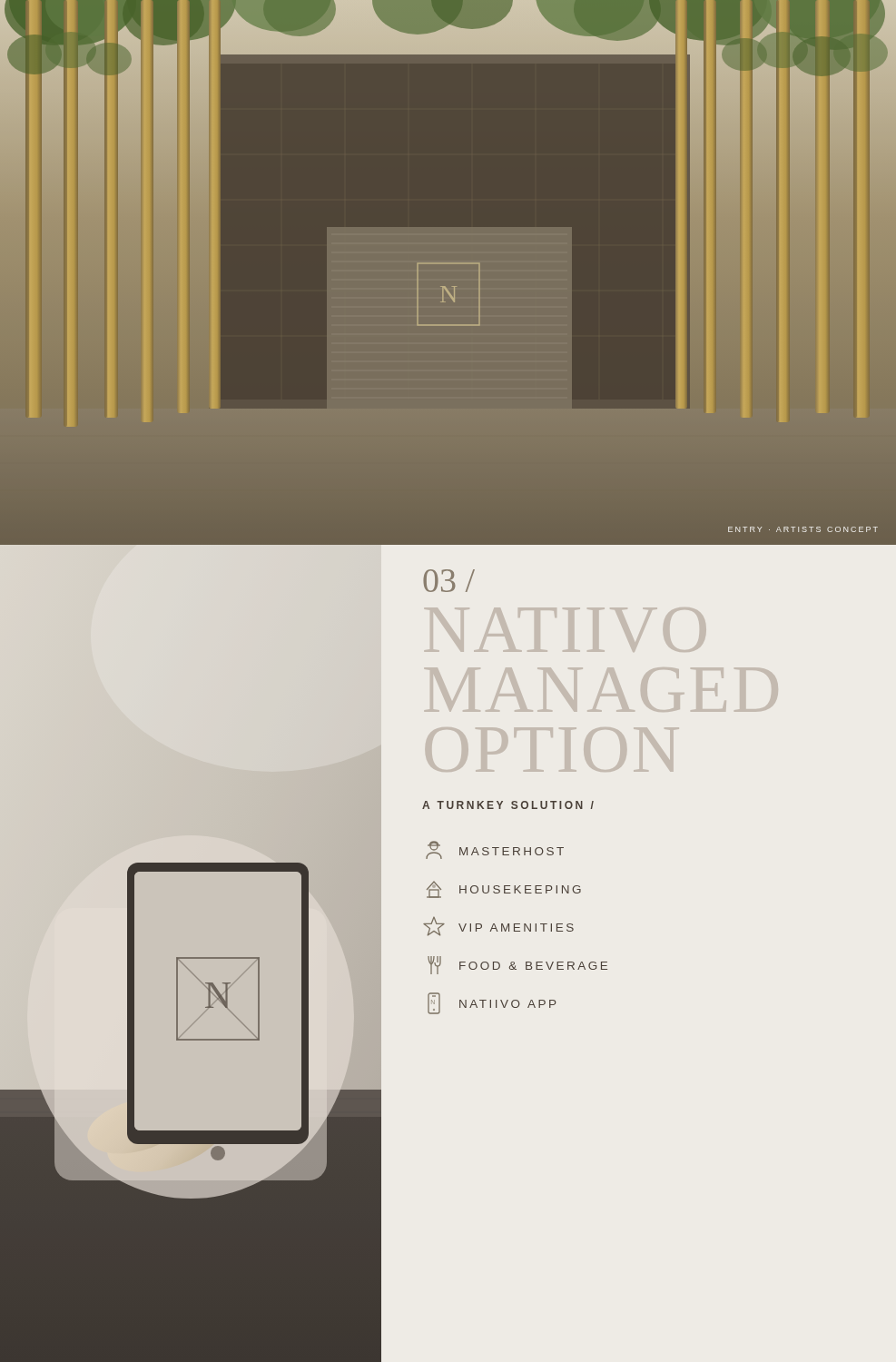Click on the text block starting "FOOD & BEVERAGE"
The height and width of the screenshot is (1362, 896).
(516, 965)
